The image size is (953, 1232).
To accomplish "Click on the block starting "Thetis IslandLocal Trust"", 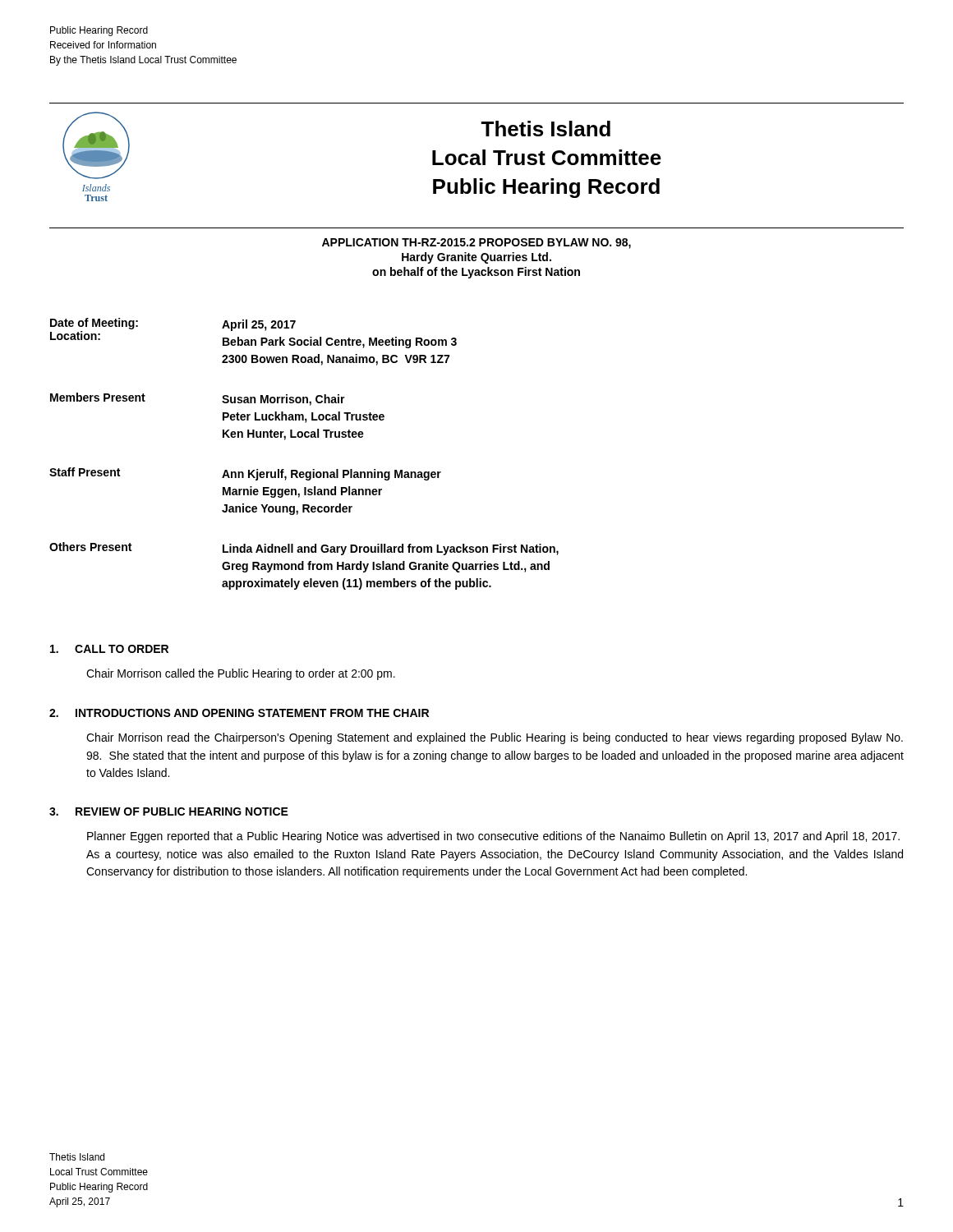I will (546, 158).
